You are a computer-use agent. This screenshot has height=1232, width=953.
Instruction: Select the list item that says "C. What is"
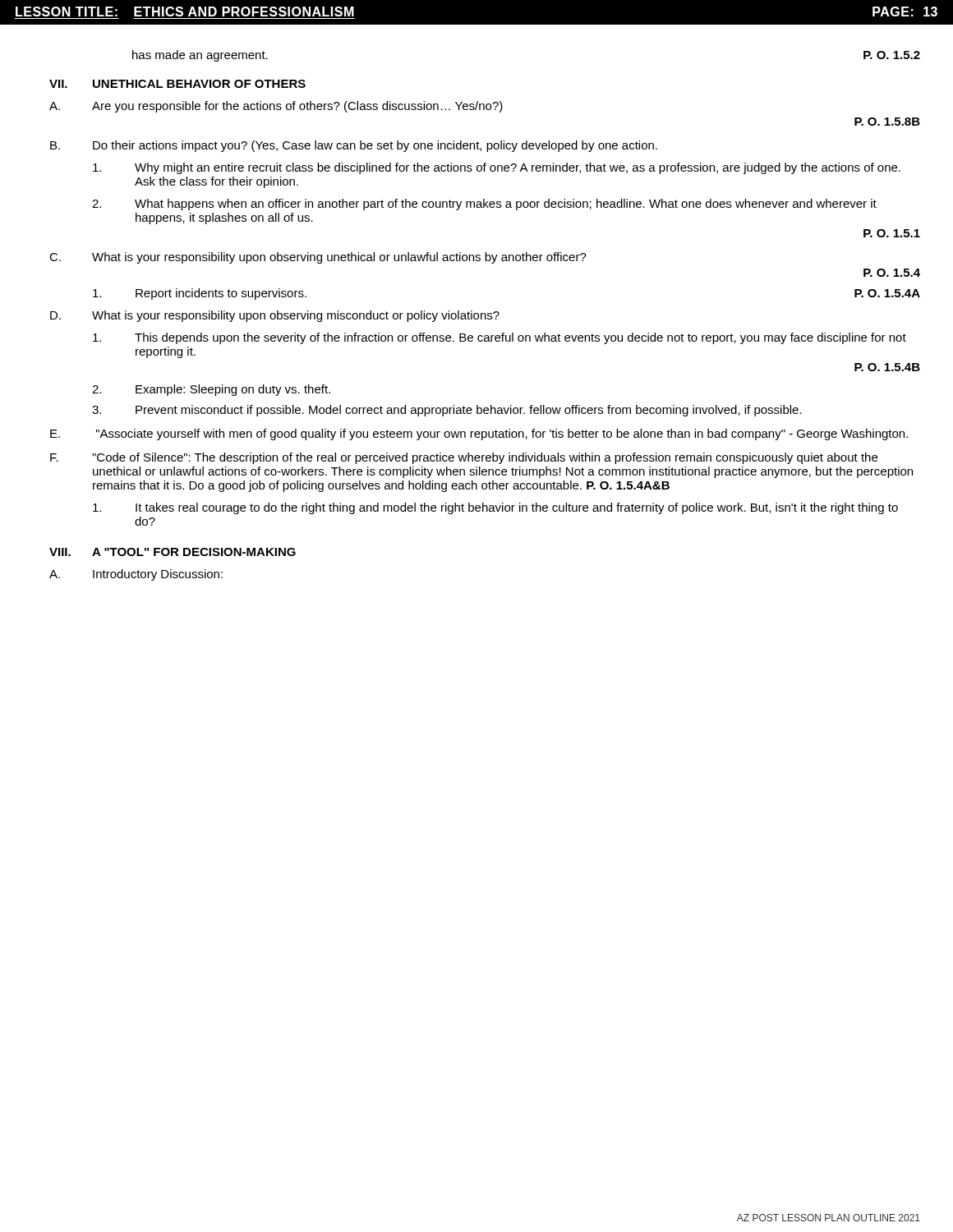(x=485, y=265)
